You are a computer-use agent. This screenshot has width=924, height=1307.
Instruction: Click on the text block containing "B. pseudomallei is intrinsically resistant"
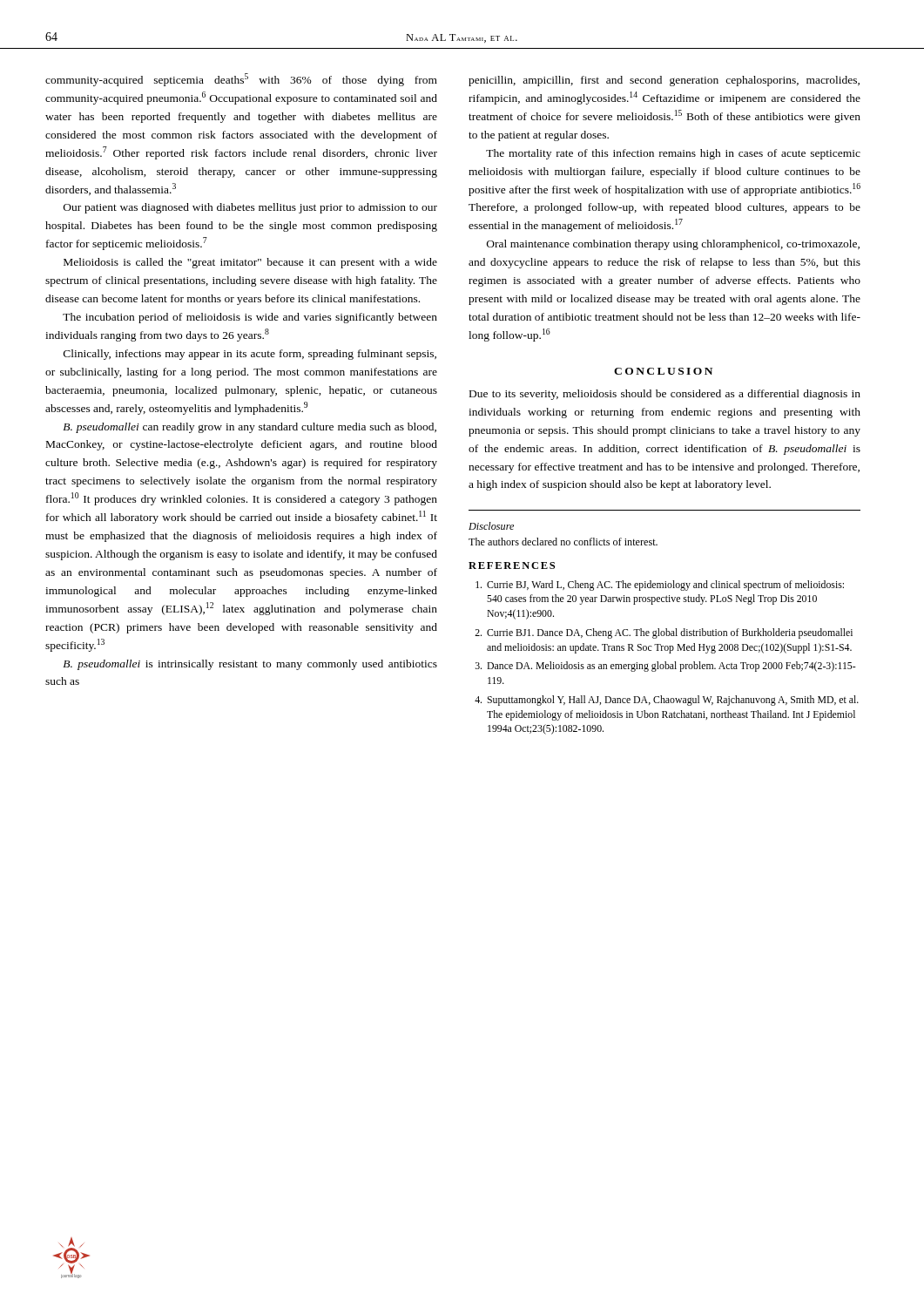pos(241,673)
